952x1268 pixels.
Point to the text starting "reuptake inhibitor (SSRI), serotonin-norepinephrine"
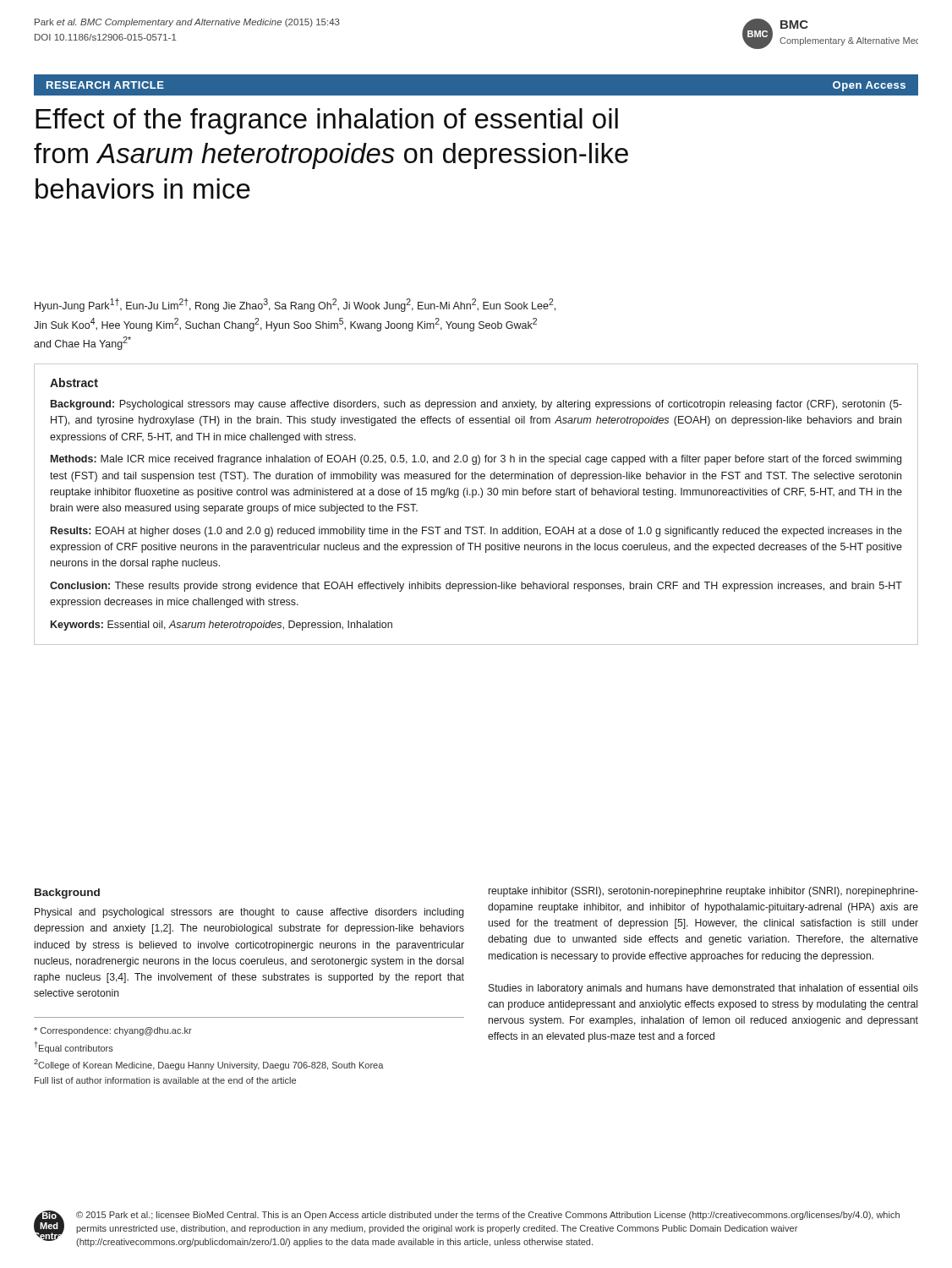click(x=703, y=923)
